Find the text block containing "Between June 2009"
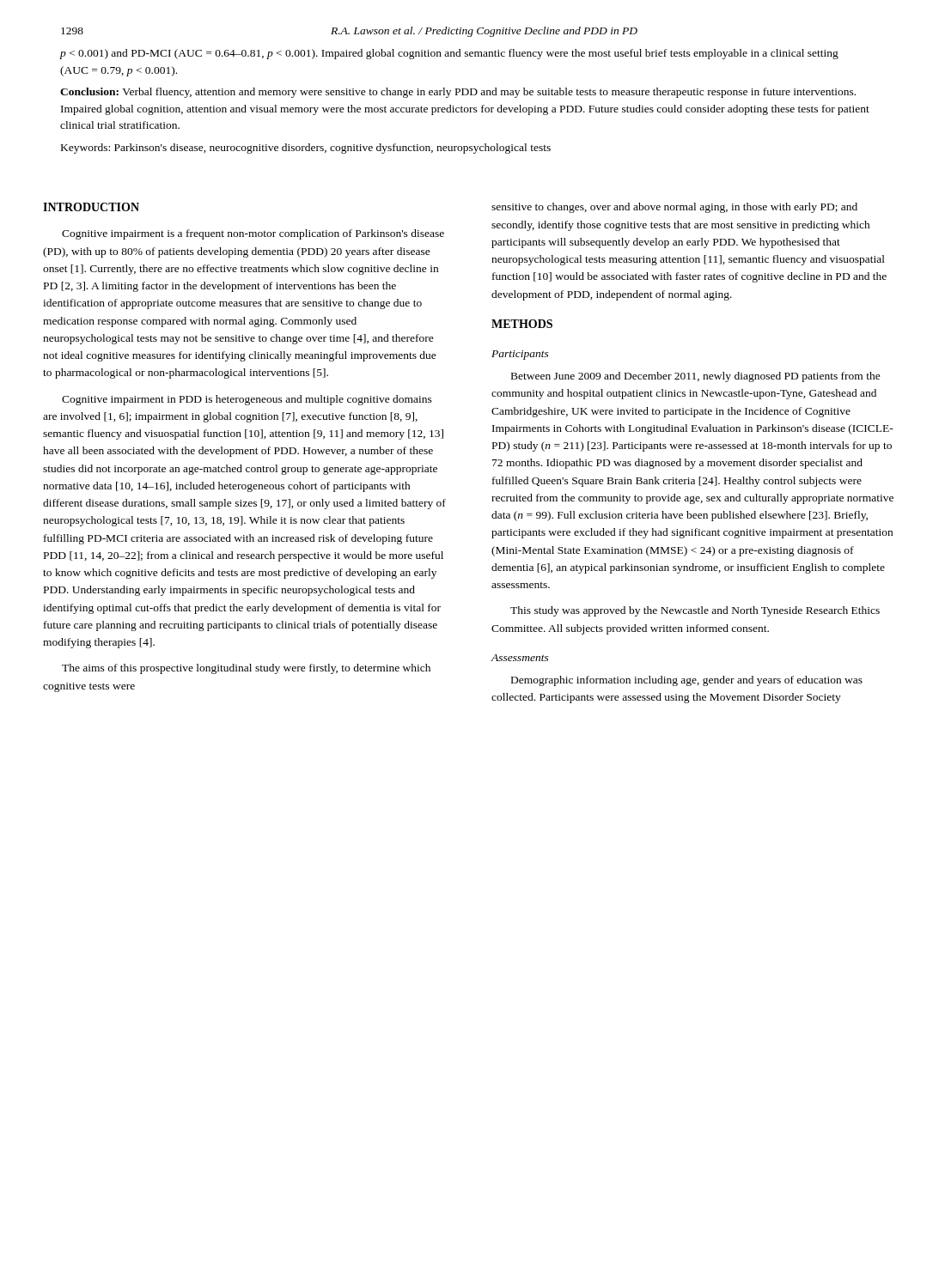The height and width of the screenshot is (1288, 945). [693, 480]
